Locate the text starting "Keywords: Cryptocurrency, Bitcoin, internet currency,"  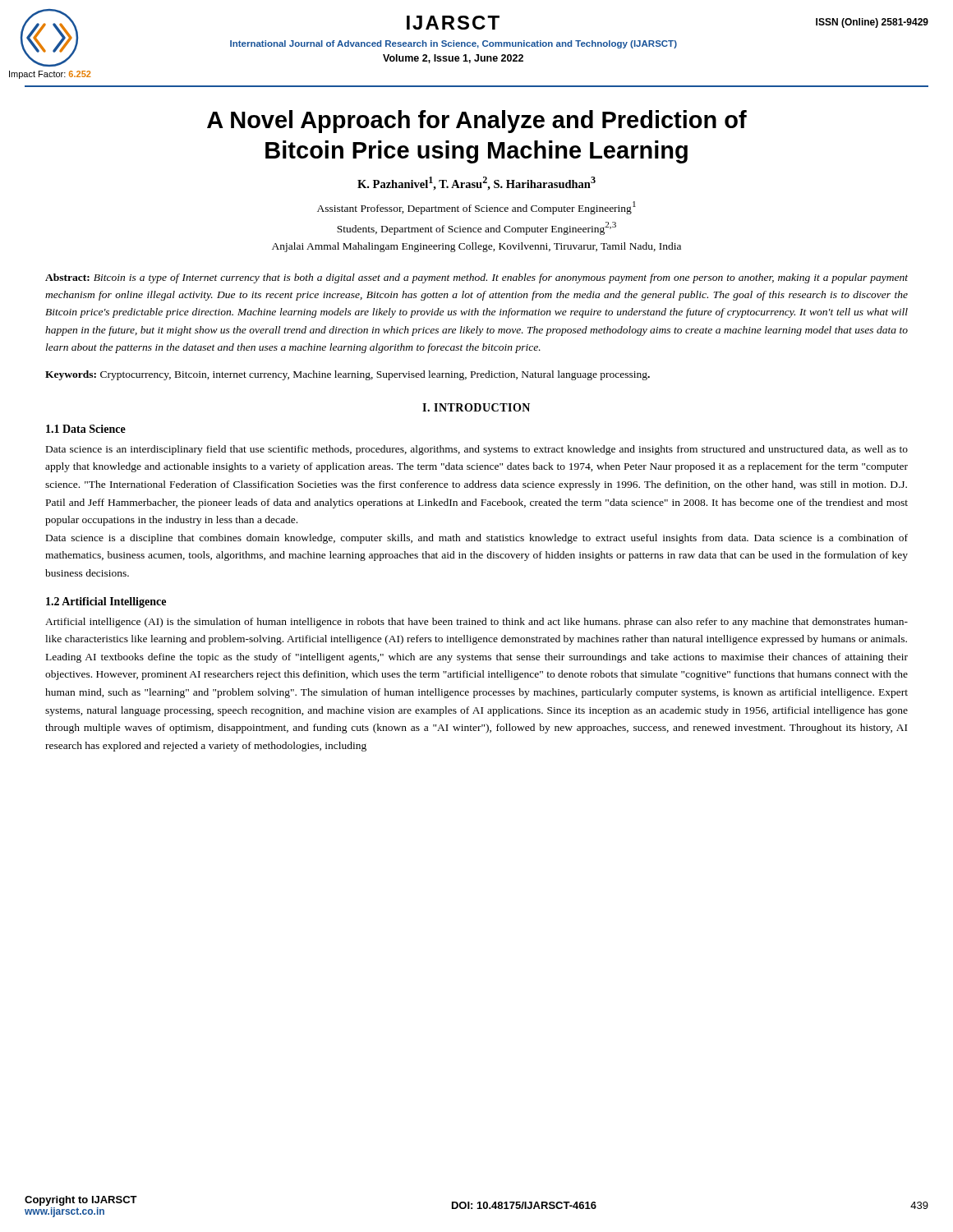(x=348, y=375)
